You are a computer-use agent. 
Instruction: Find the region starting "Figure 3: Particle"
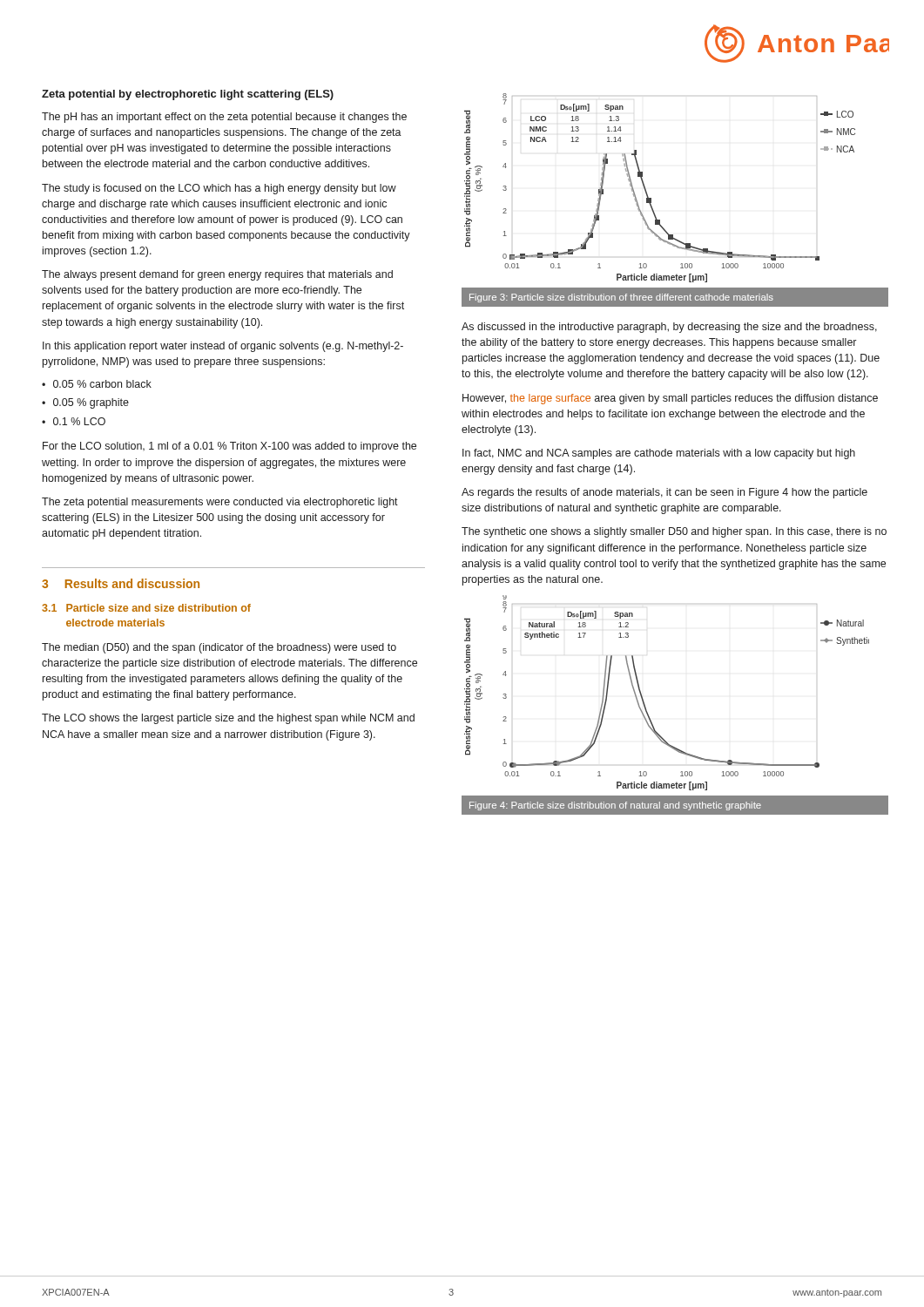point(621,297)
